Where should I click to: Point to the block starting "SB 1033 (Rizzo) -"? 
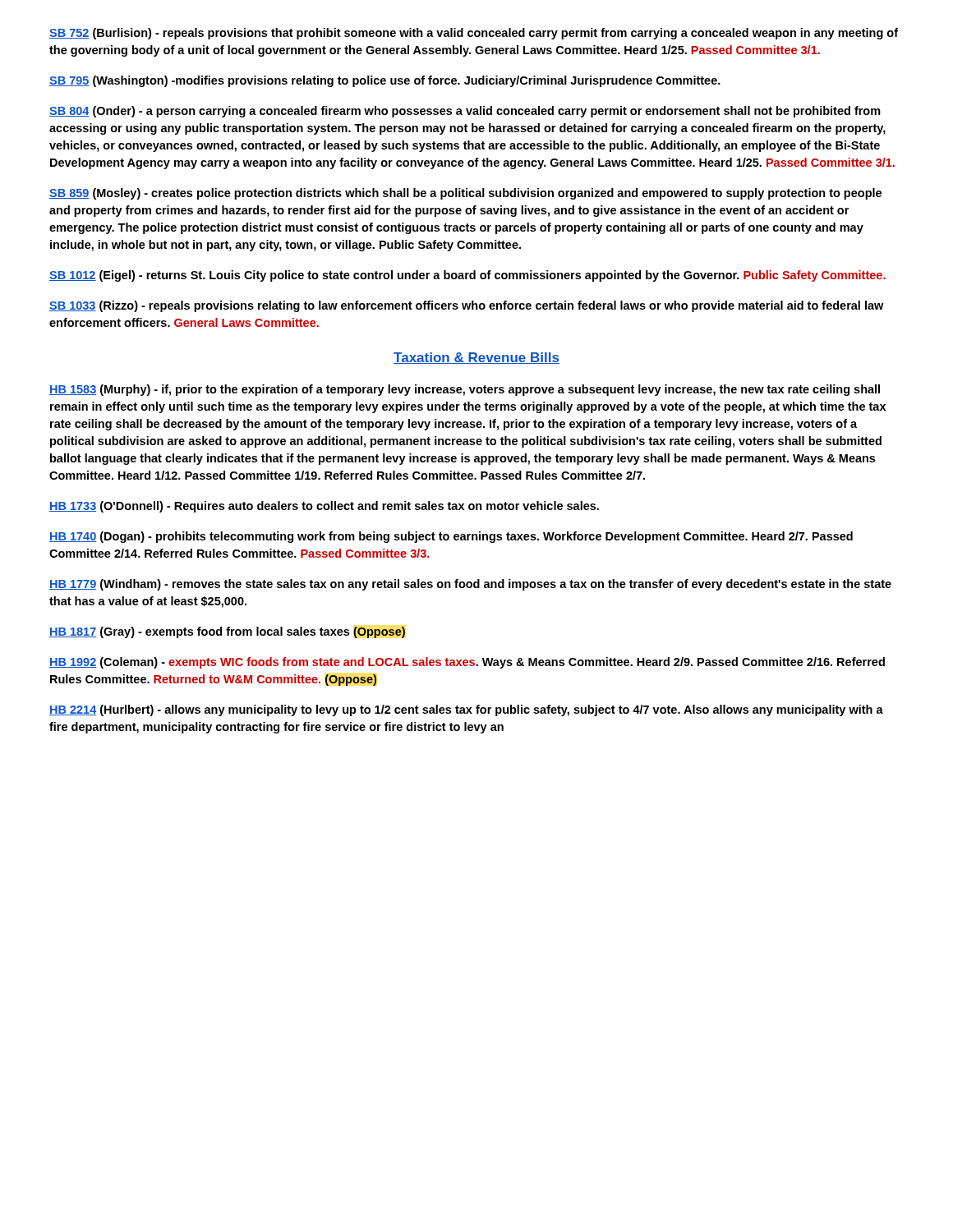click(466, 314)
